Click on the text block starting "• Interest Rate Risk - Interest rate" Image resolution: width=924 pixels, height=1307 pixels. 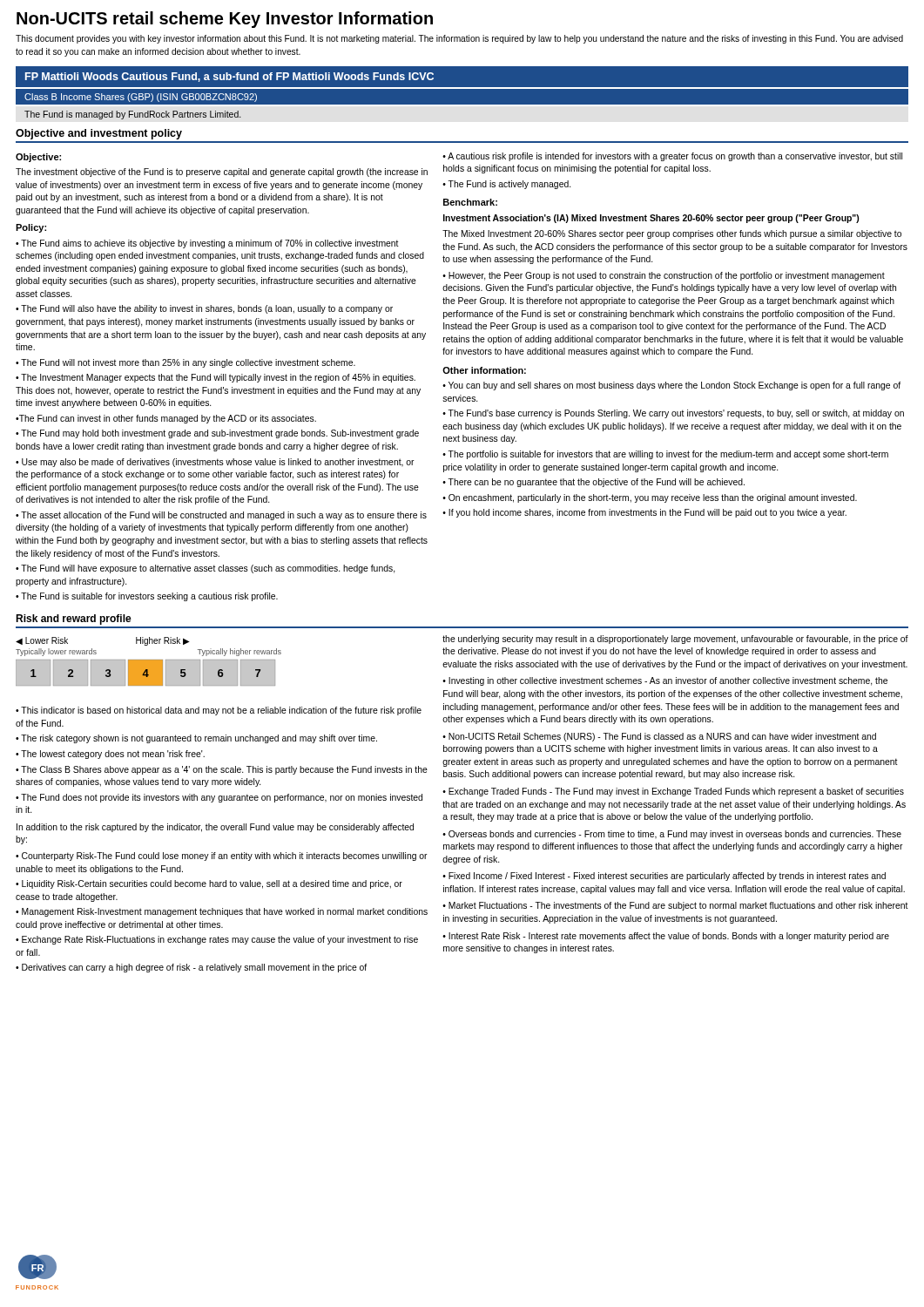pos(666,942)
